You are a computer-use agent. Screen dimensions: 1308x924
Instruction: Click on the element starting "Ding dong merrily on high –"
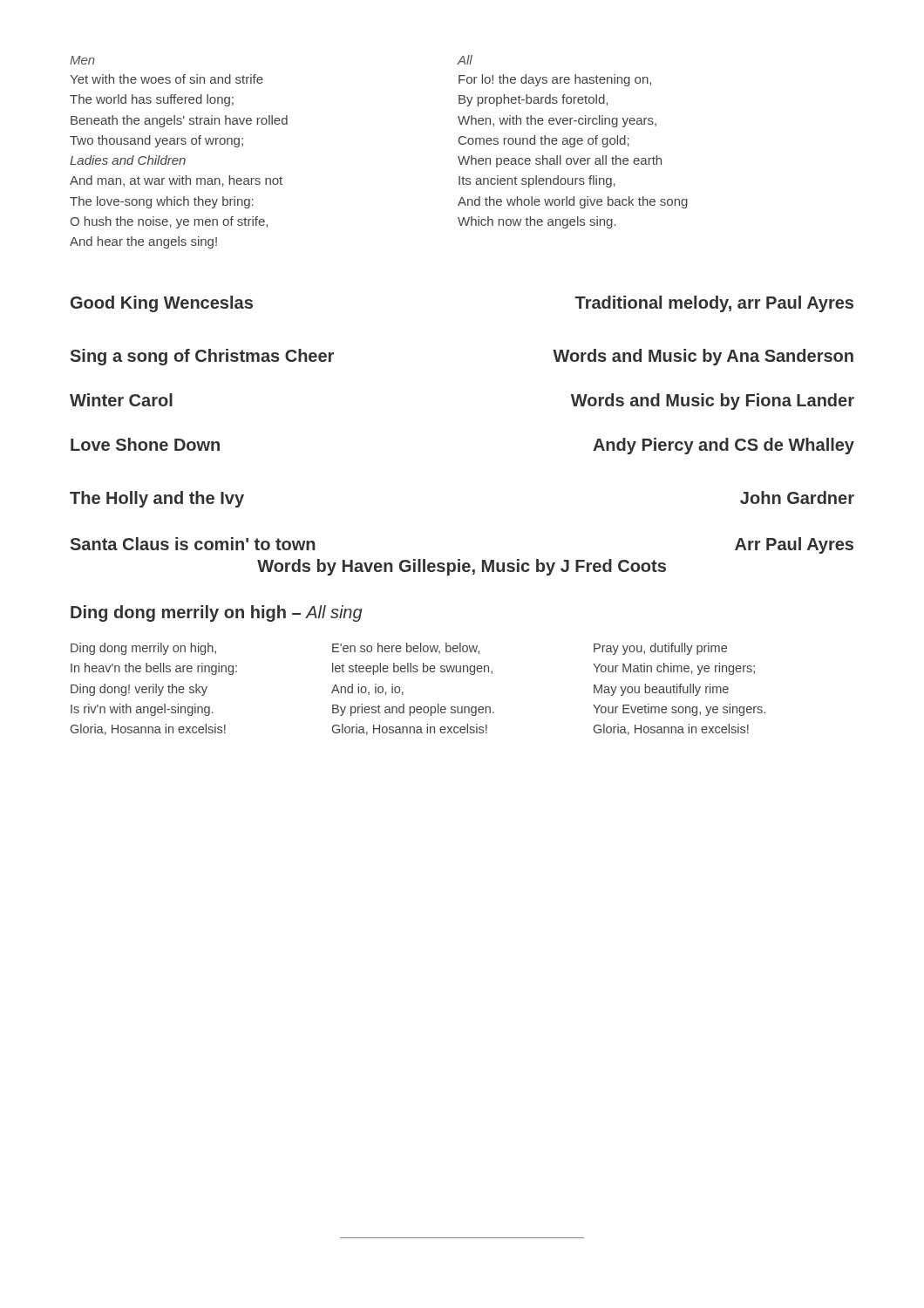(217, 613)
